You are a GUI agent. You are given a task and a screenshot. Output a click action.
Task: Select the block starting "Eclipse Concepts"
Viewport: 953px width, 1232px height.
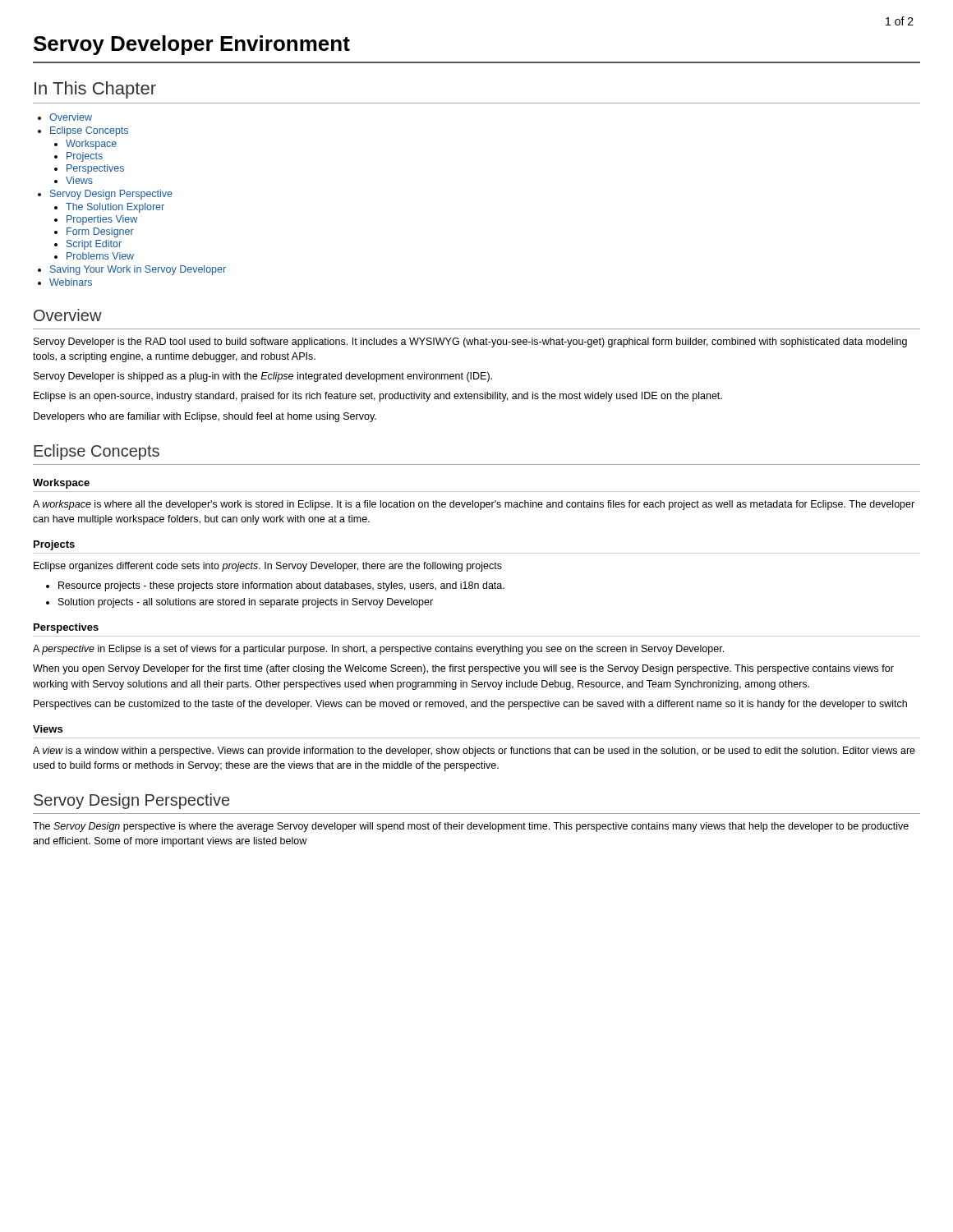(96, 451)
